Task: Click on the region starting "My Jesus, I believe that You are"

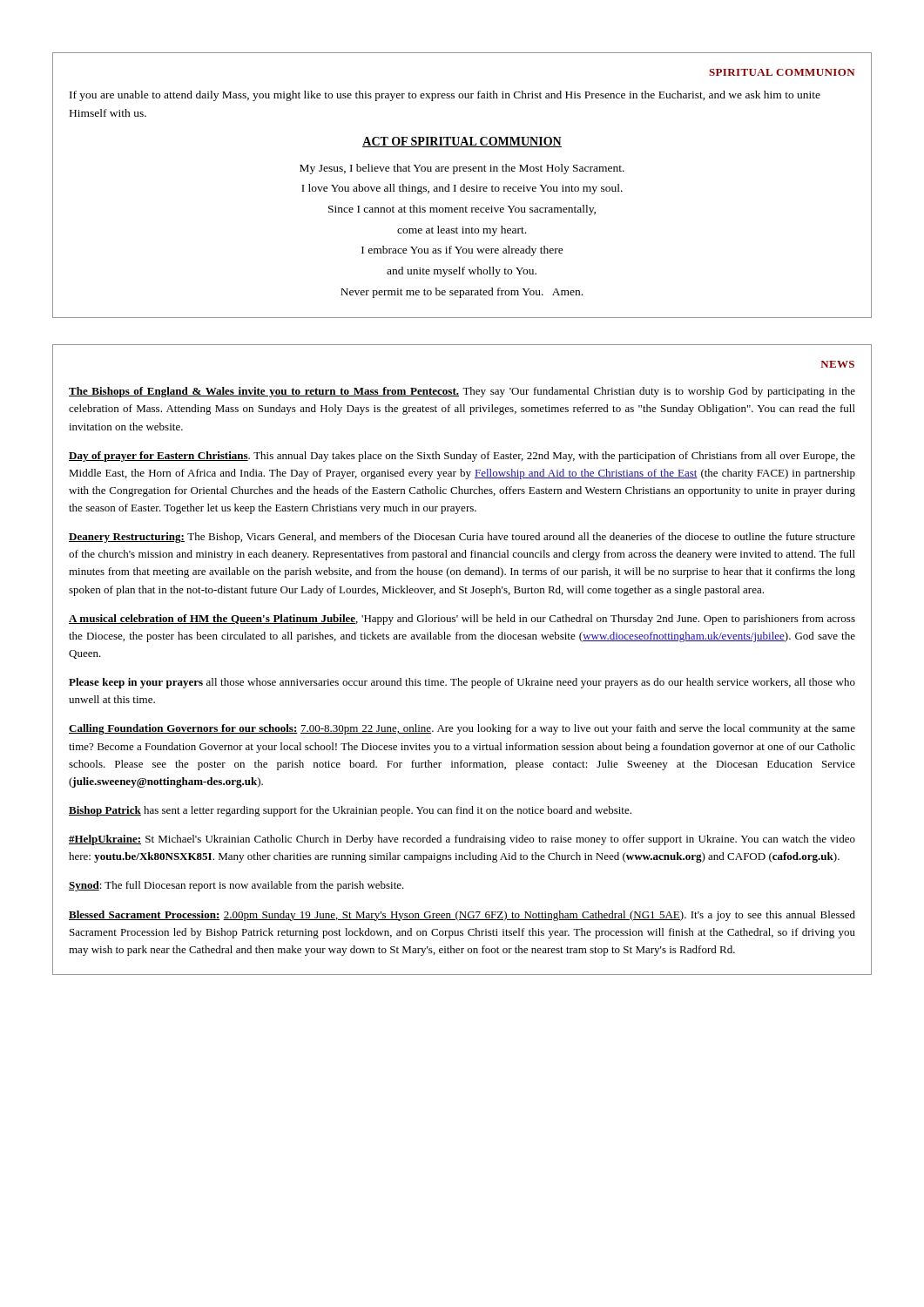Action: (x=462, y=229)
